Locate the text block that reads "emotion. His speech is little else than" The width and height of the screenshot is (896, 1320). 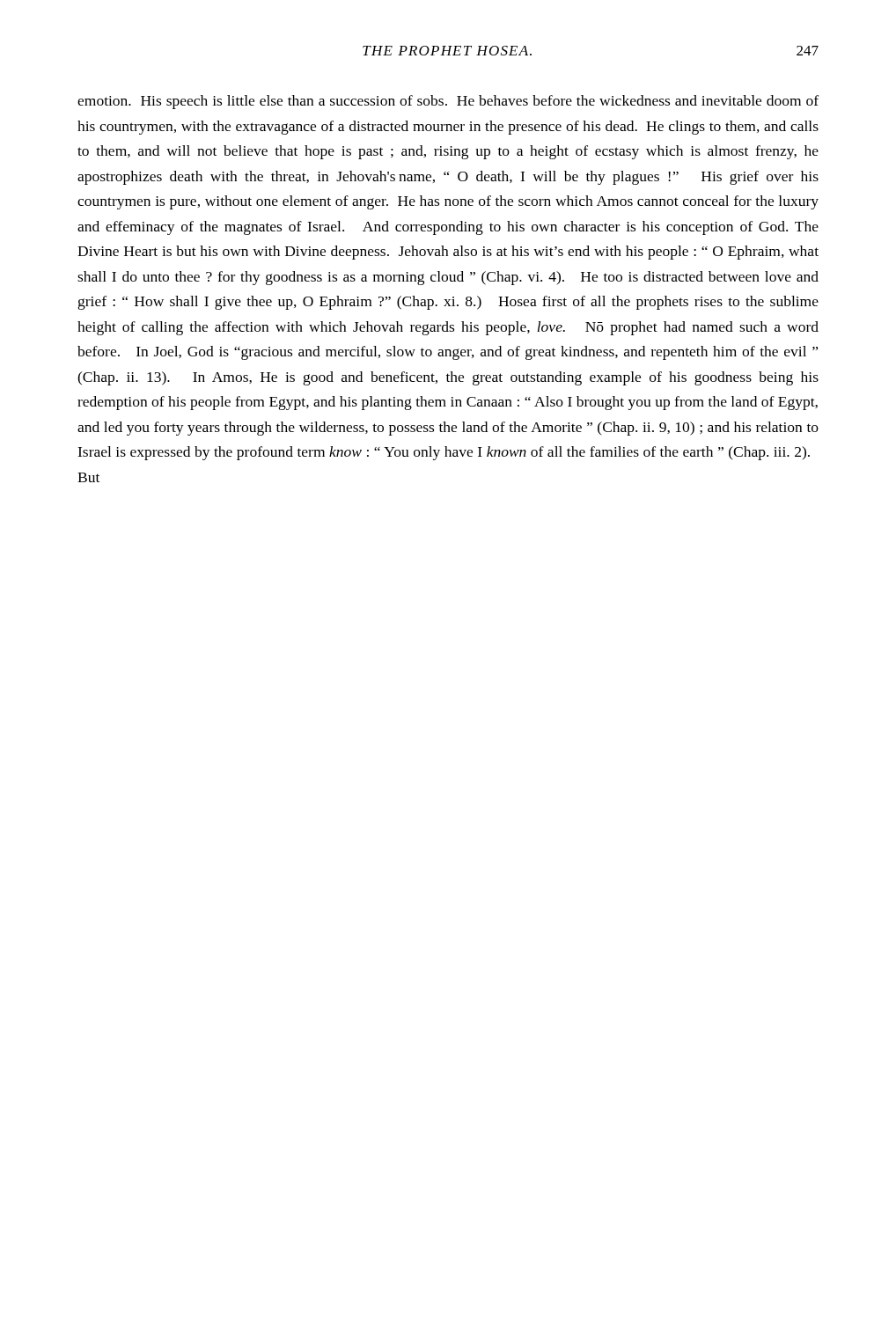point(448,288)
